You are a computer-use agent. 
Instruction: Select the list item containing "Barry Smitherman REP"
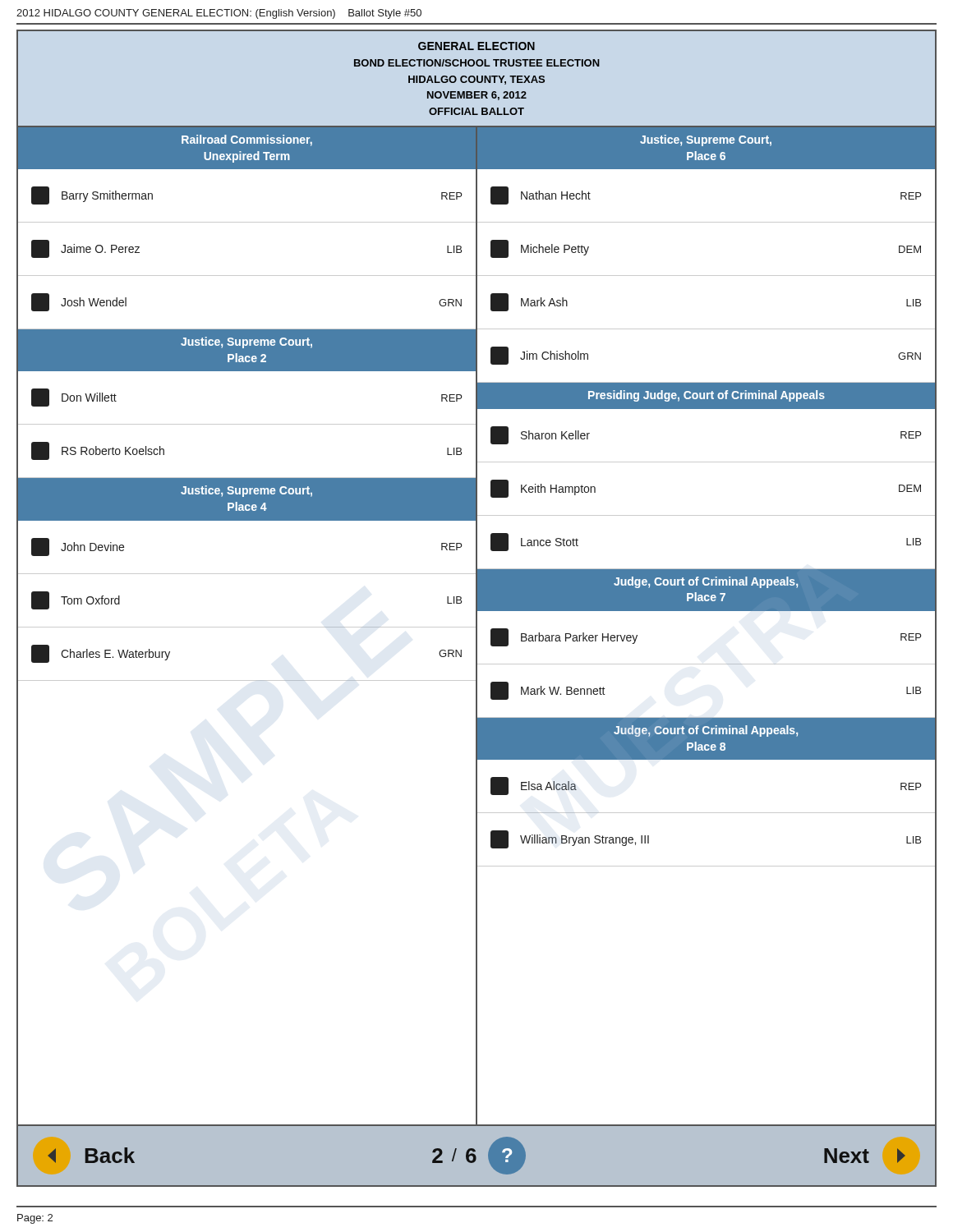tap(95, 195)
